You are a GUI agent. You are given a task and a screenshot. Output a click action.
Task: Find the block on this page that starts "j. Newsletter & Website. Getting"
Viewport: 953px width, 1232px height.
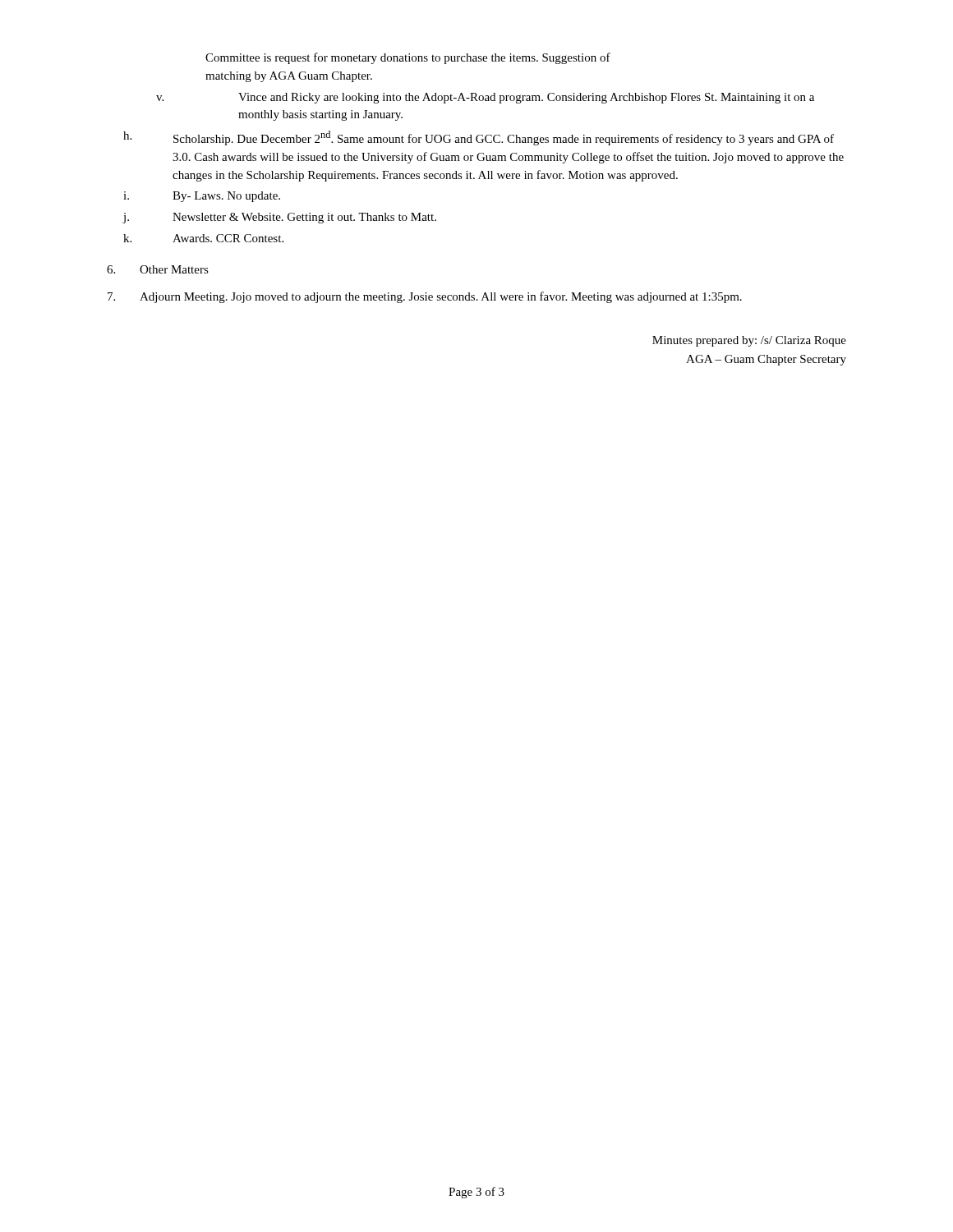point(272,218)
